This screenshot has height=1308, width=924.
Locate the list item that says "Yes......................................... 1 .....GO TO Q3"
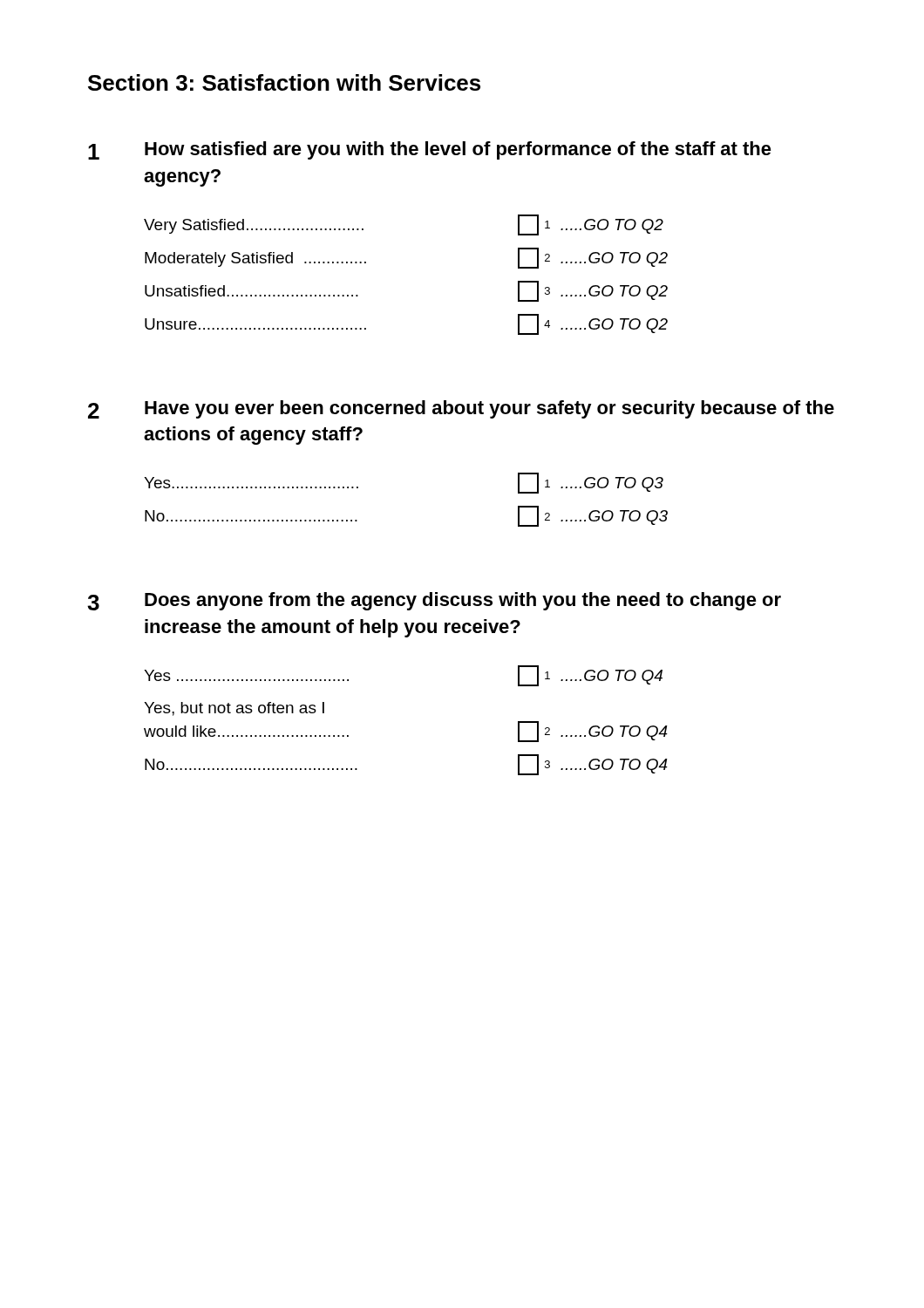pyautogui.click(x=155, y=483)
